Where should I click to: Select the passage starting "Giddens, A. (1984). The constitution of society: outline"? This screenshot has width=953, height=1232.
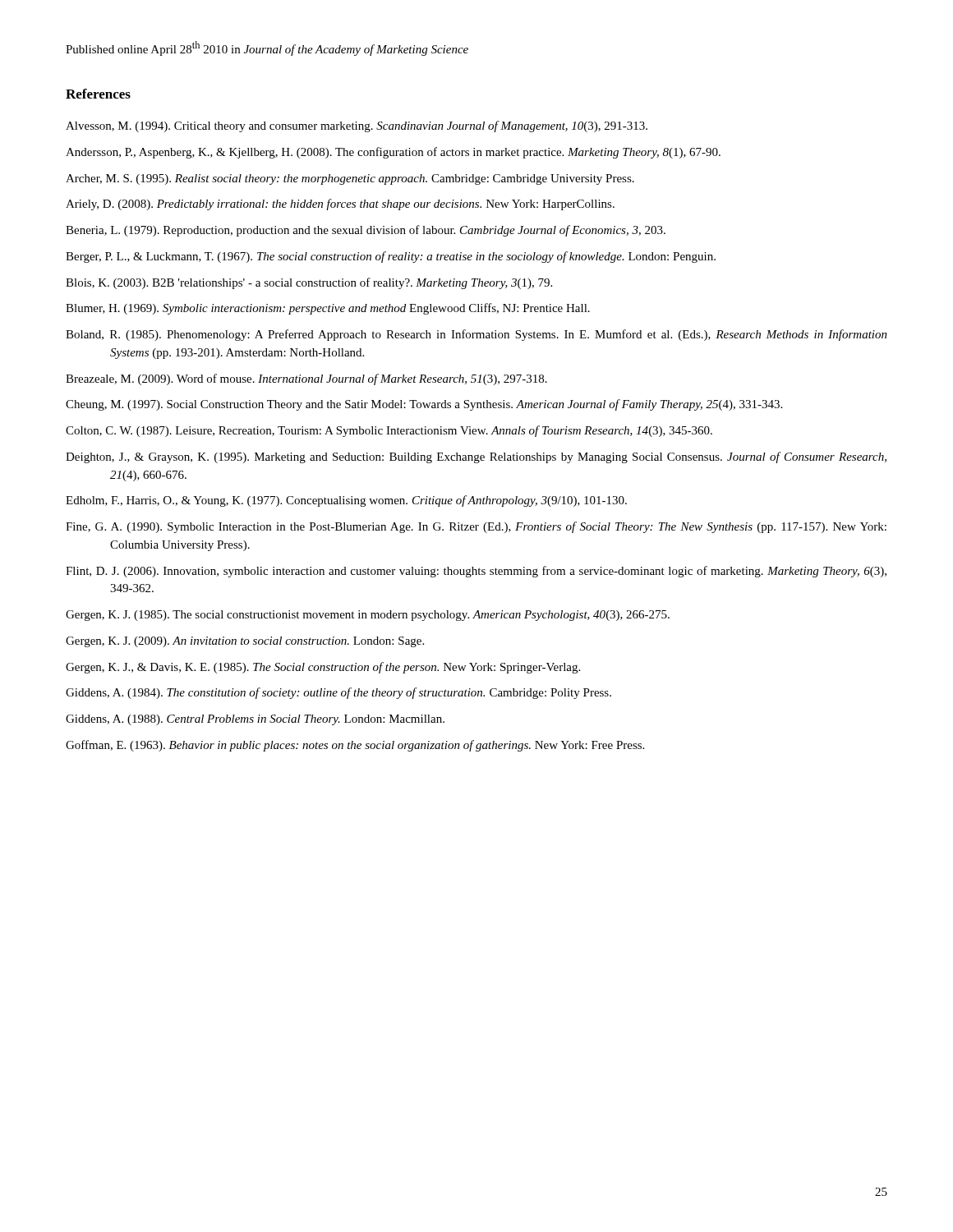click(339, 693)
